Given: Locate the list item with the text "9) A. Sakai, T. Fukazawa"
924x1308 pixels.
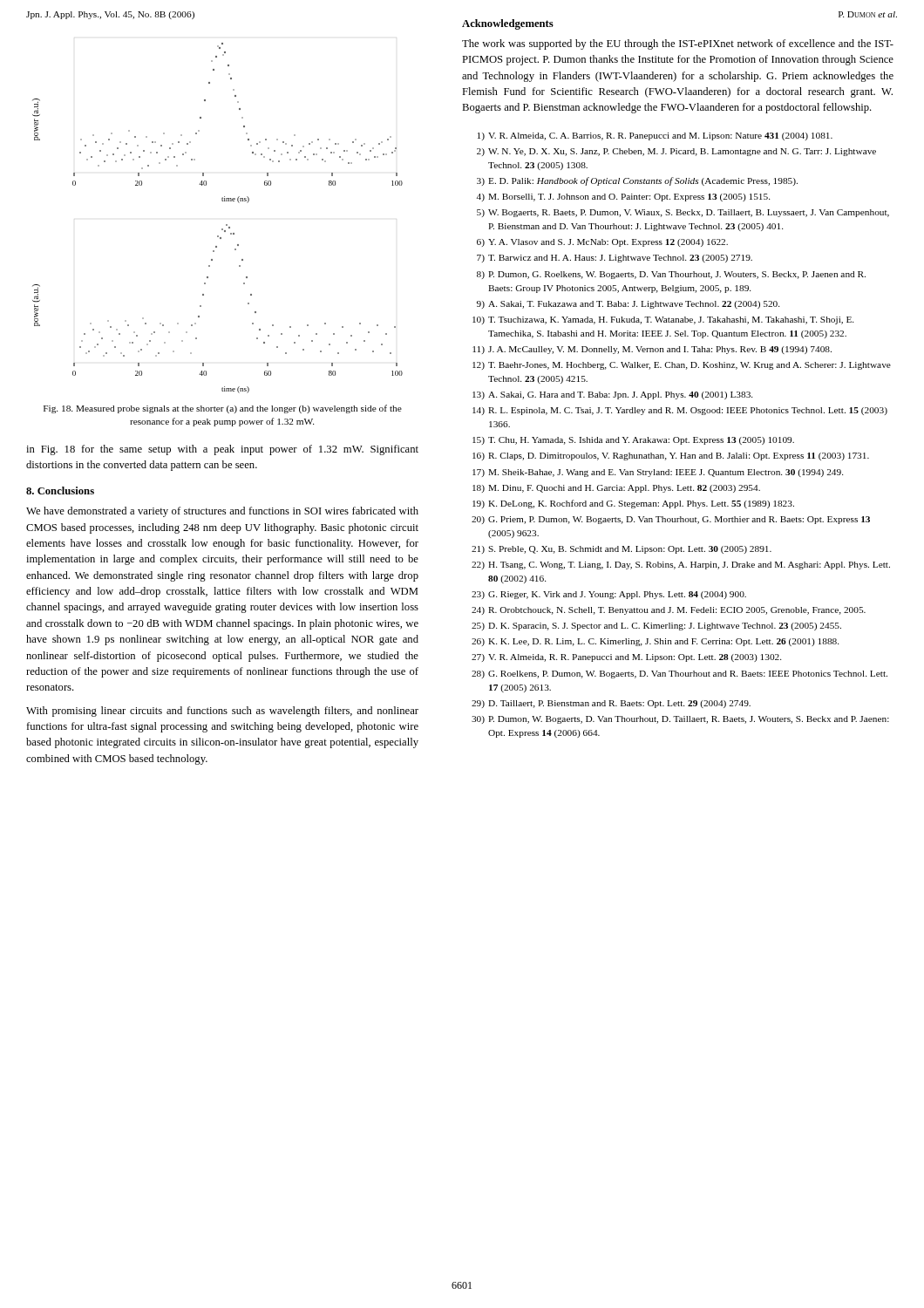Looking at the screenshot, I should [x=621, y=303].
